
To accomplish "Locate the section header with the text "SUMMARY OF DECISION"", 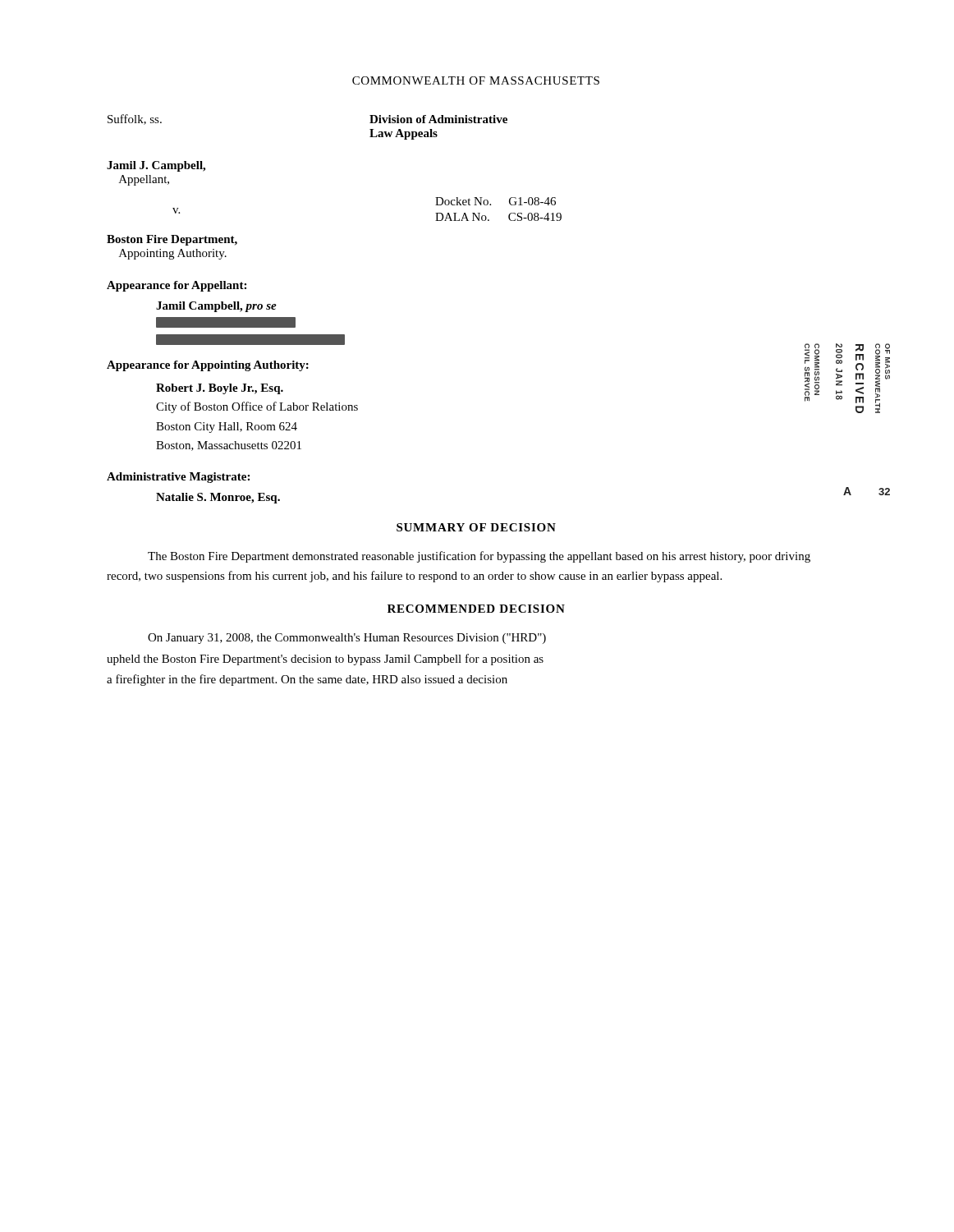I will (476, 527).
